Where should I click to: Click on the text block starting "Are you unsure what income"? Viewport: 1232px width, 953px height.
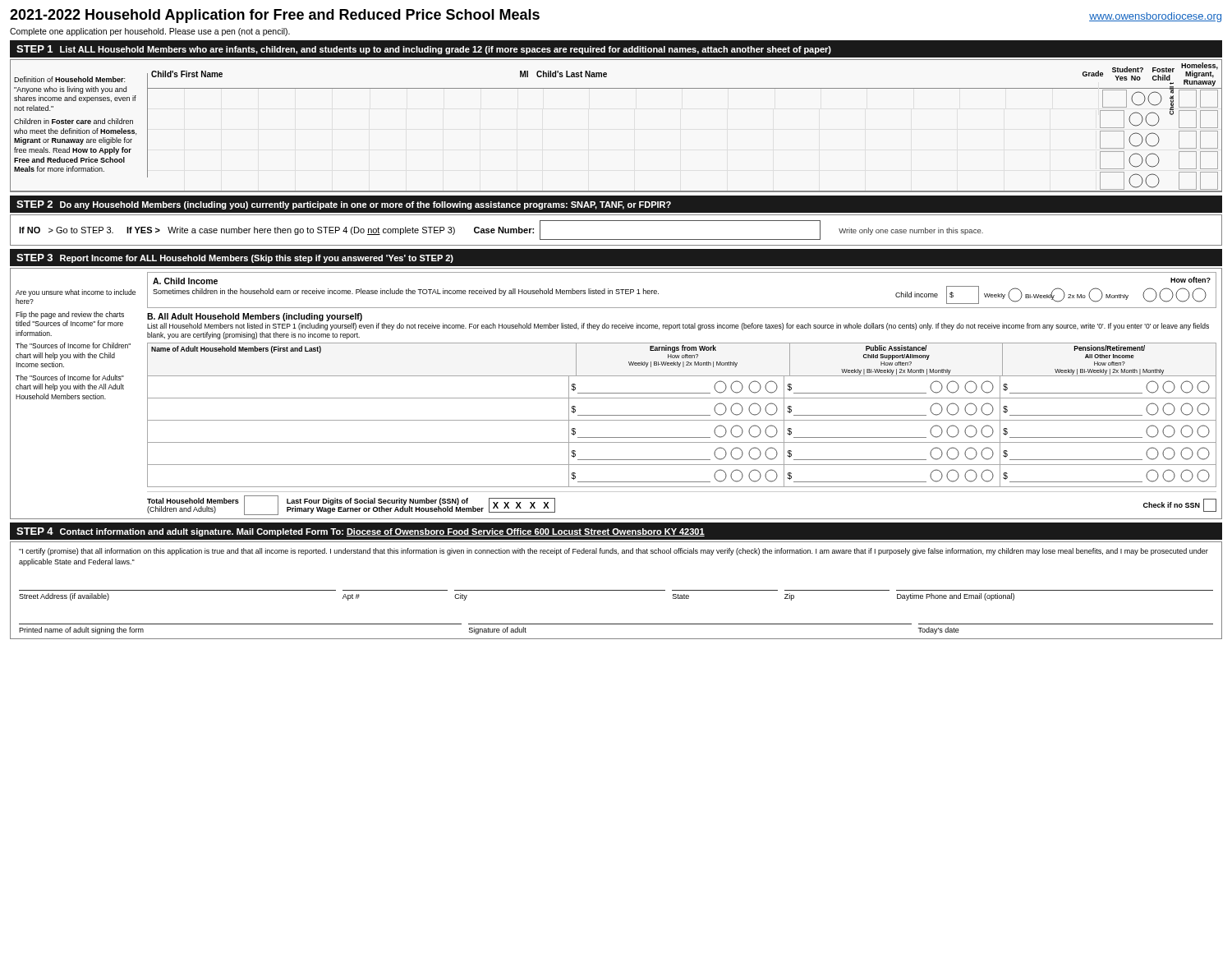[76, 297]
